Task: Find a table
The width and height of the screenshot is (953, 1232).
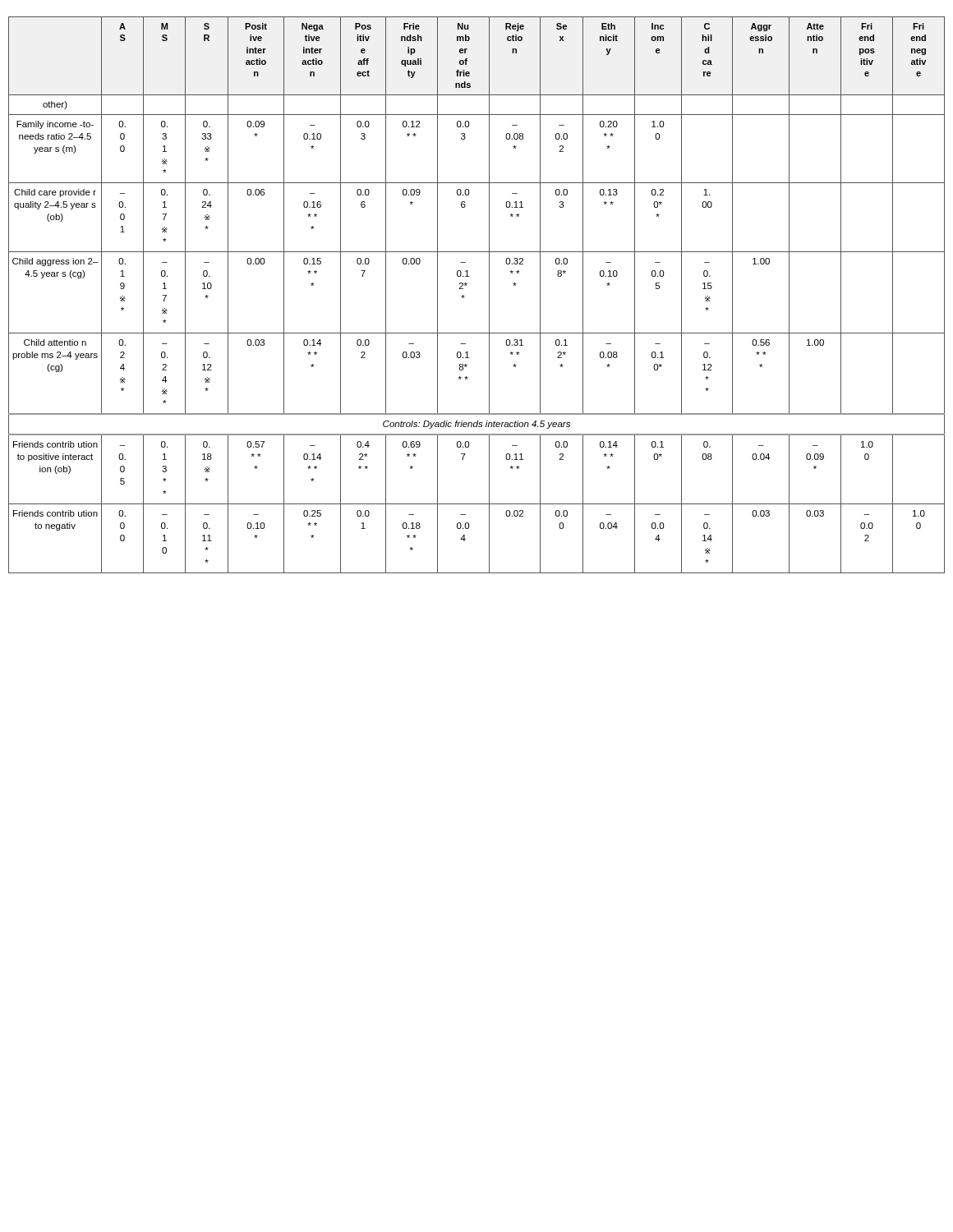Action: point(476,295)
